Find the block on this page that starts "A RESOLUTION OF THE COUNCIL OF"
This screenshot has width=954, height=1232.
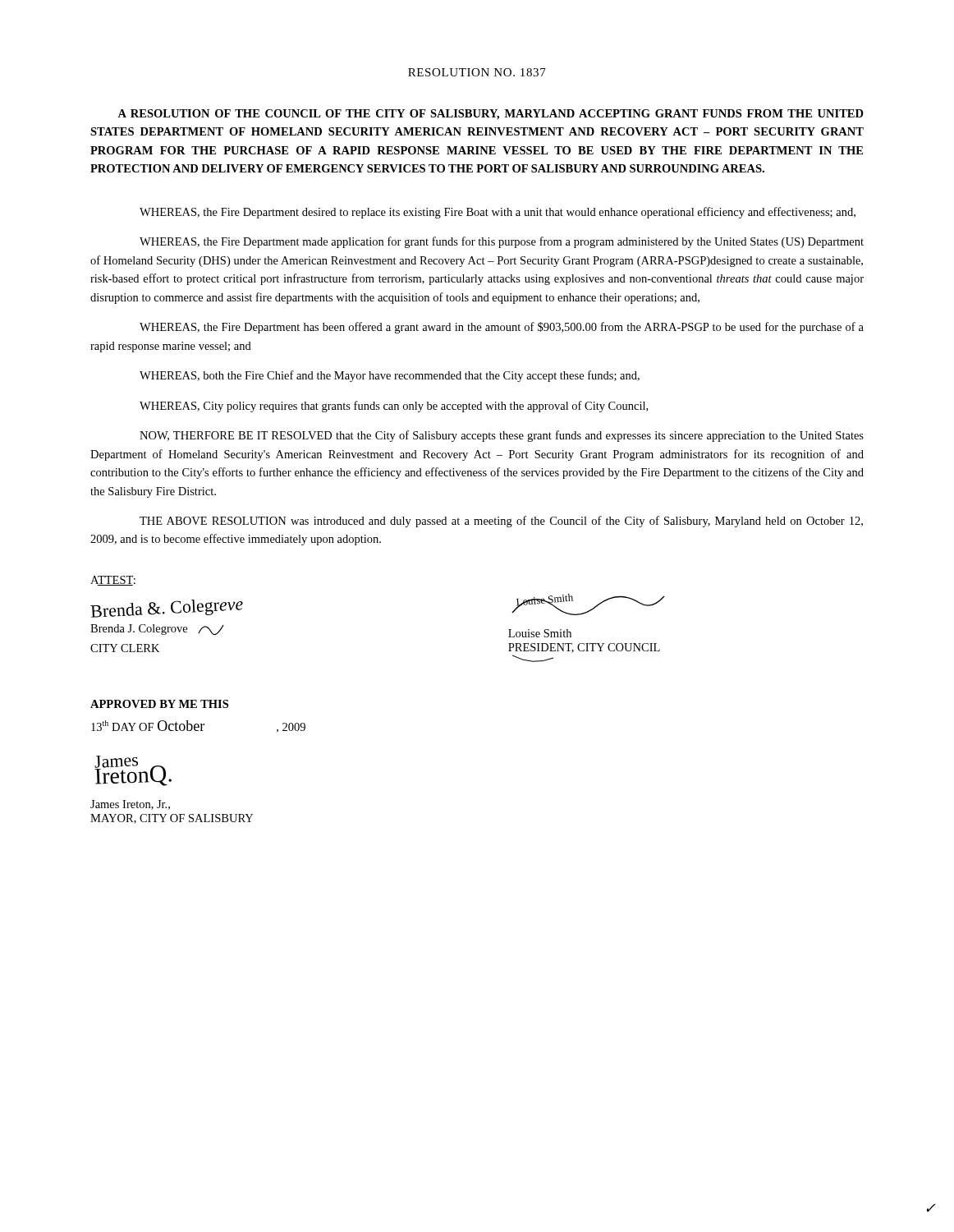tap(477, 141)
